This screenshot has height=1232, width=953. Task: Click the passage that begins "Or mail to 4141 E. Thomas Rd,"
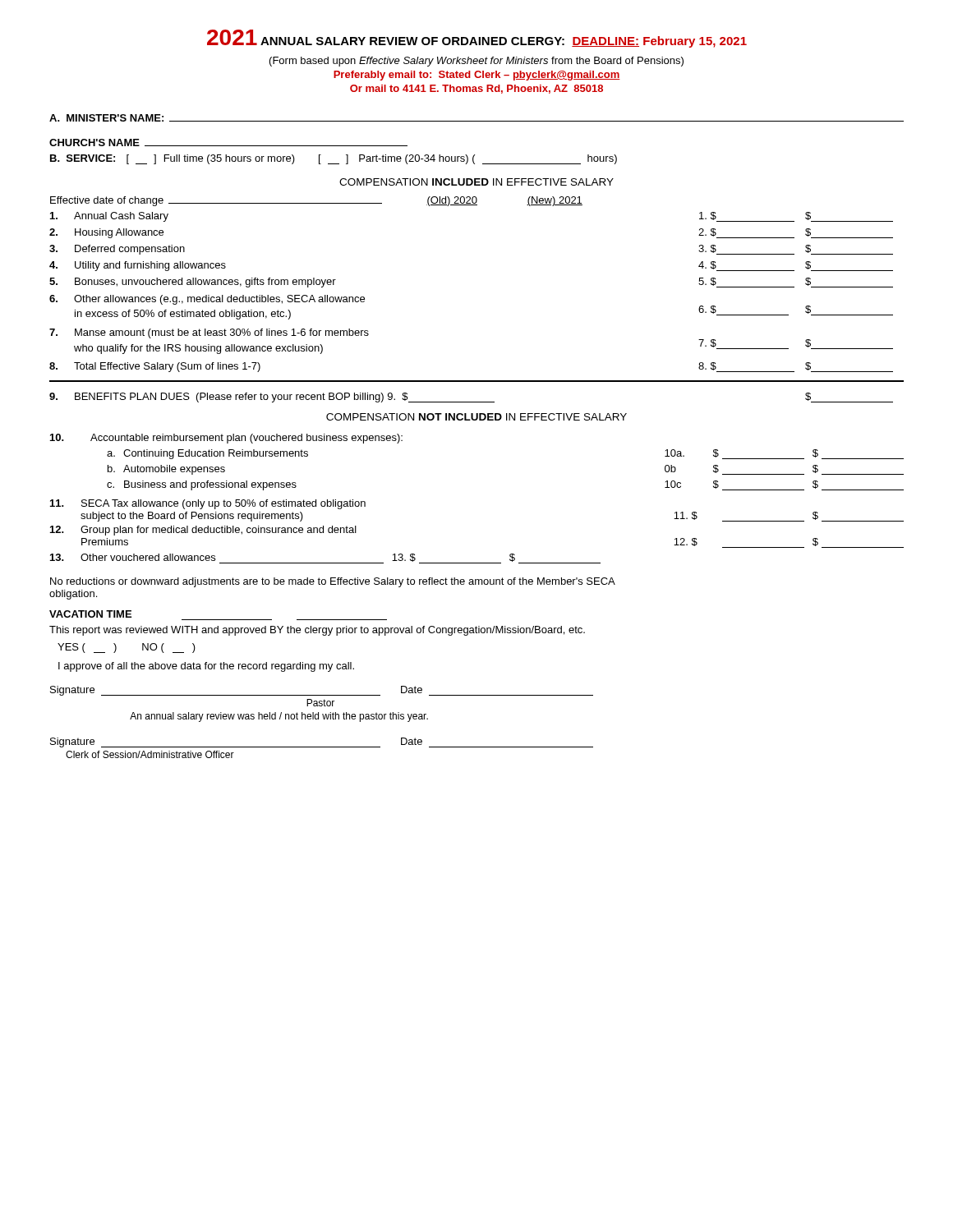coord(476,88)
